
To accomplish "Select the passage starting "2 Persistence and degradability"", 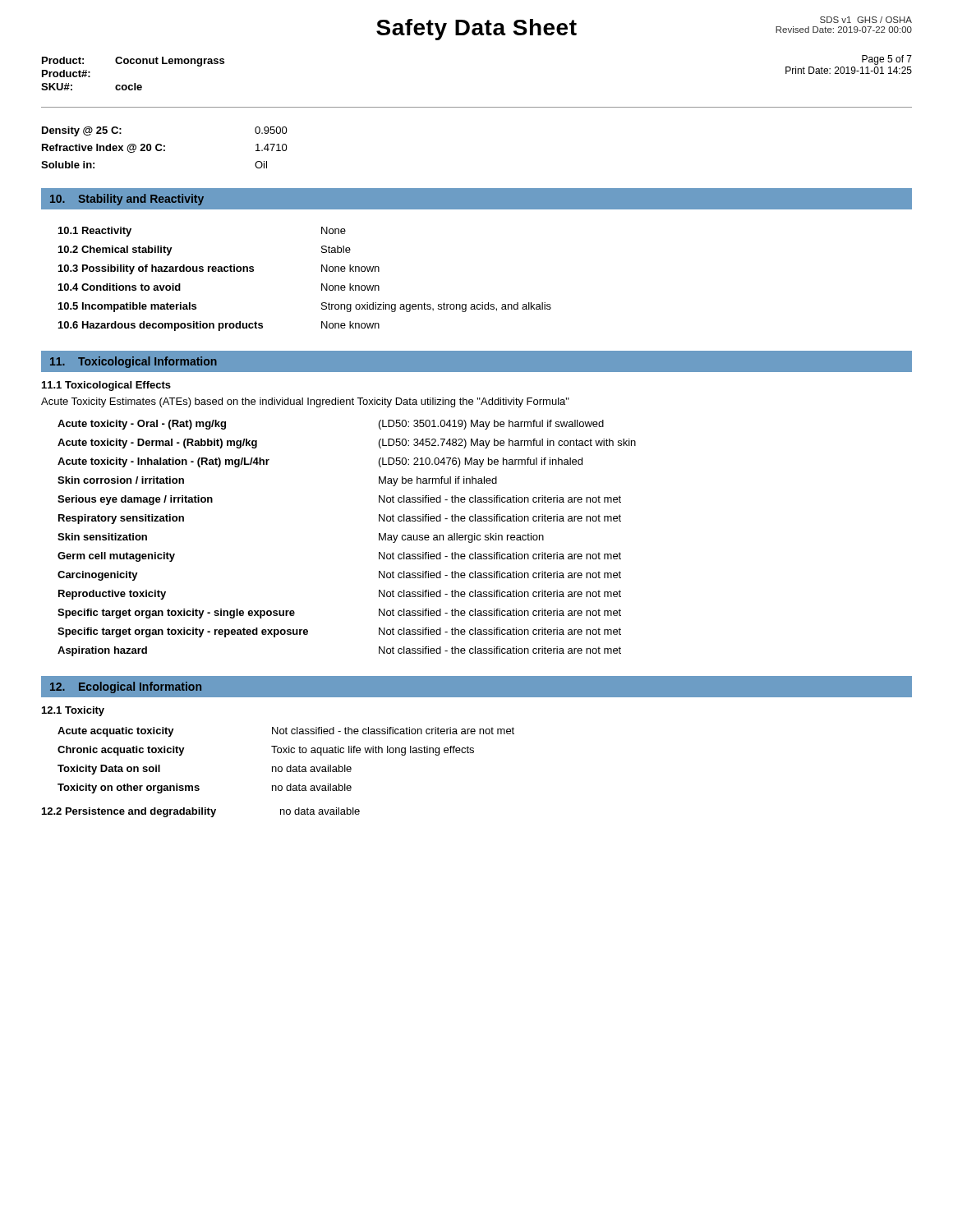I will pos(201,811).
